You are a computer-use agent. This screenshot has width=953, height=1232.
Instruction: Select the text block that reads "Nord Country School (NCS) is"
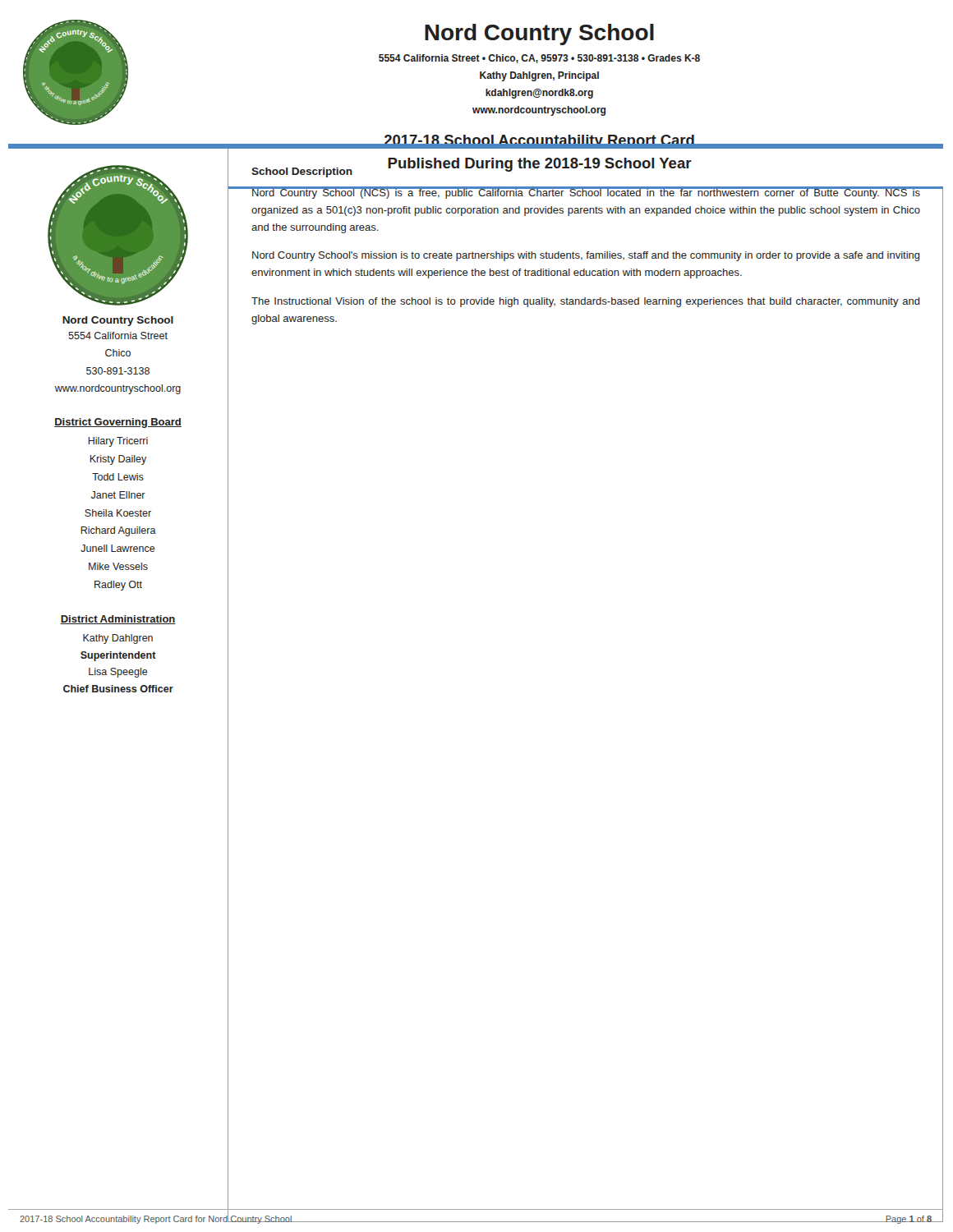coord(586,210)
